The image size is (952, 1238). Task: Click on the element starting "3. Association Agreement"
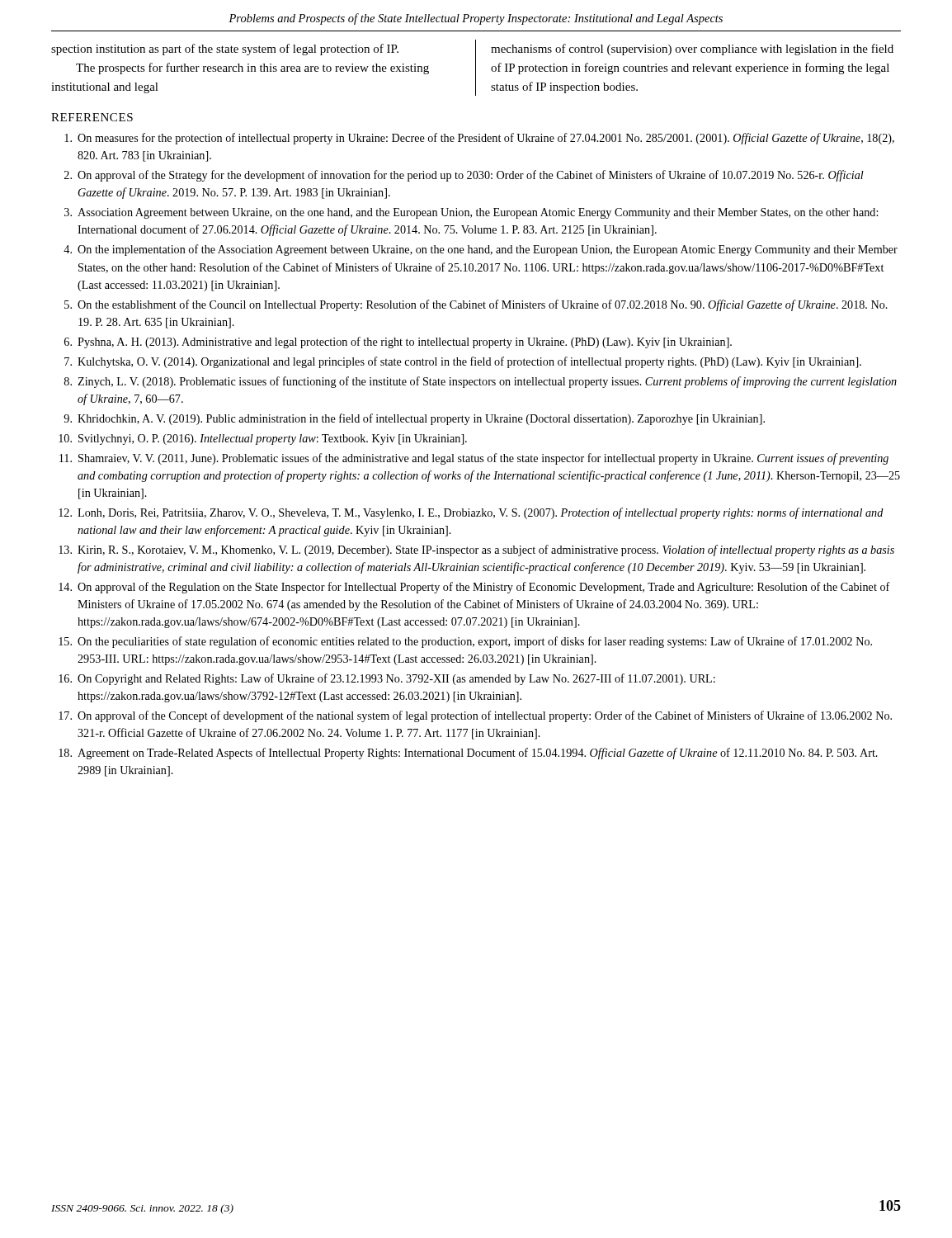(x=476, y=222)
